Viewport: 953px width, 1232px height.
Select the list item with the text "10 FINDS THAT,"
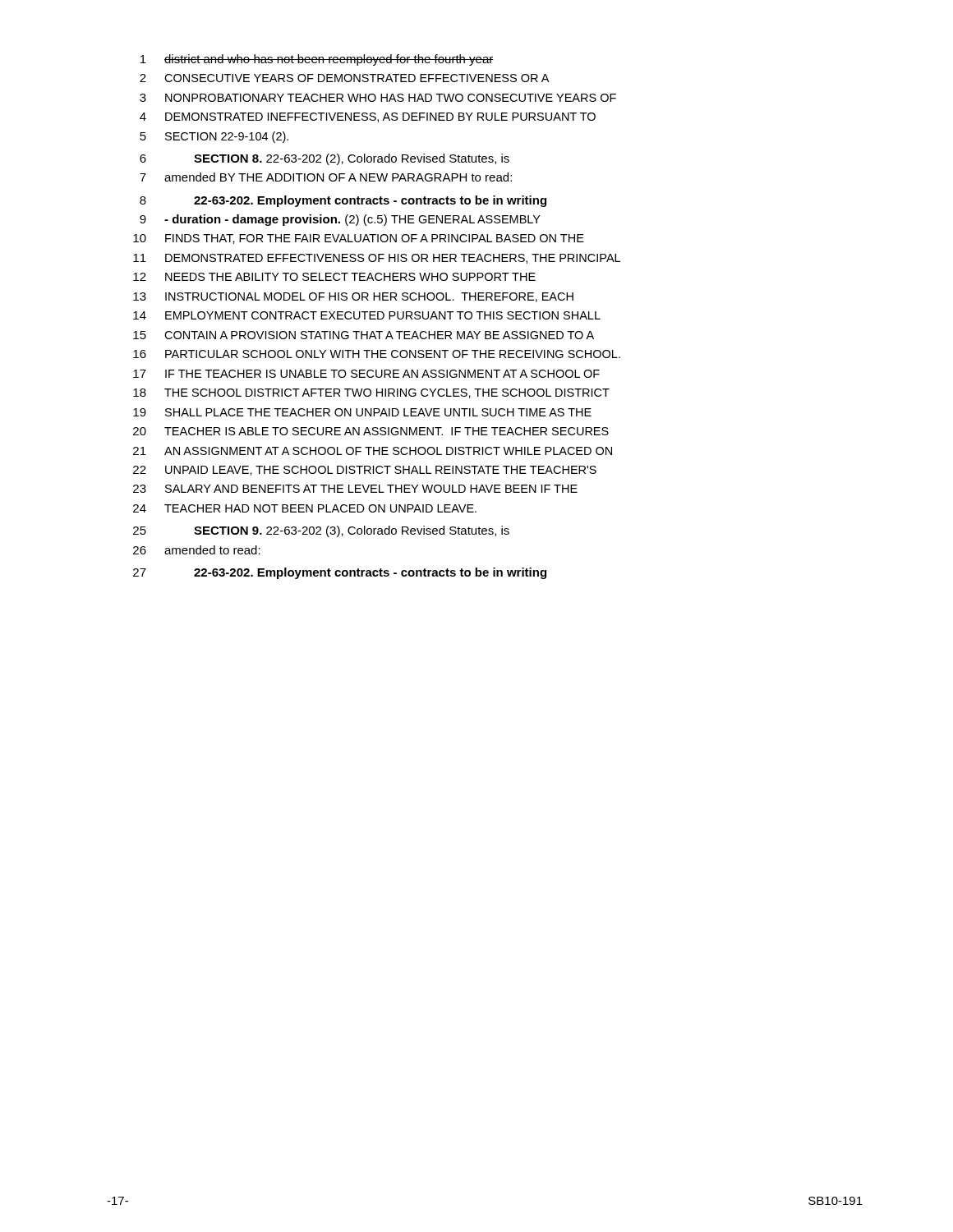(x=485, y=238)
